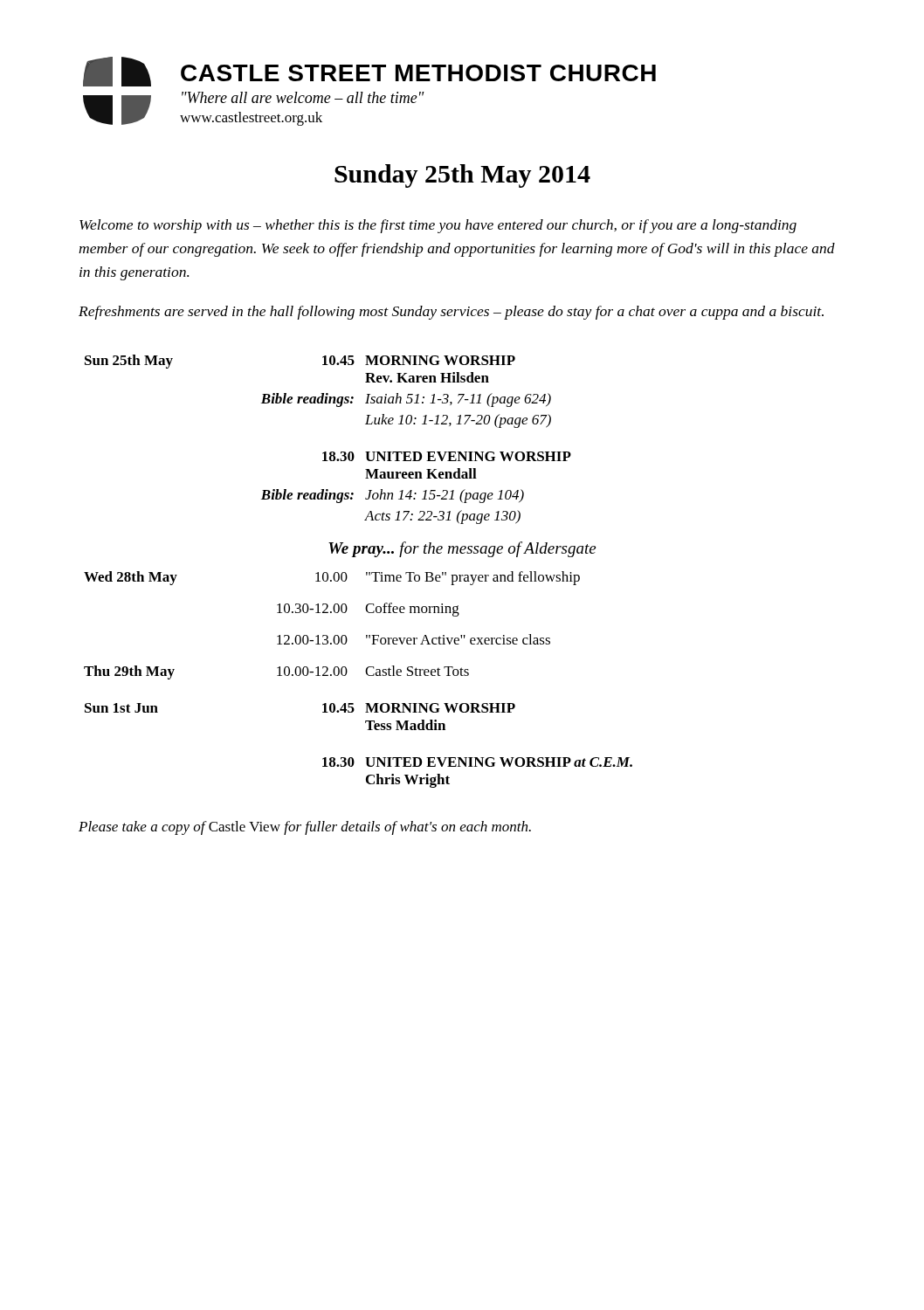Find "Sunday 25th May 2014" on this page
This screenshot has width=924, height=1310.
click(462, 173)
